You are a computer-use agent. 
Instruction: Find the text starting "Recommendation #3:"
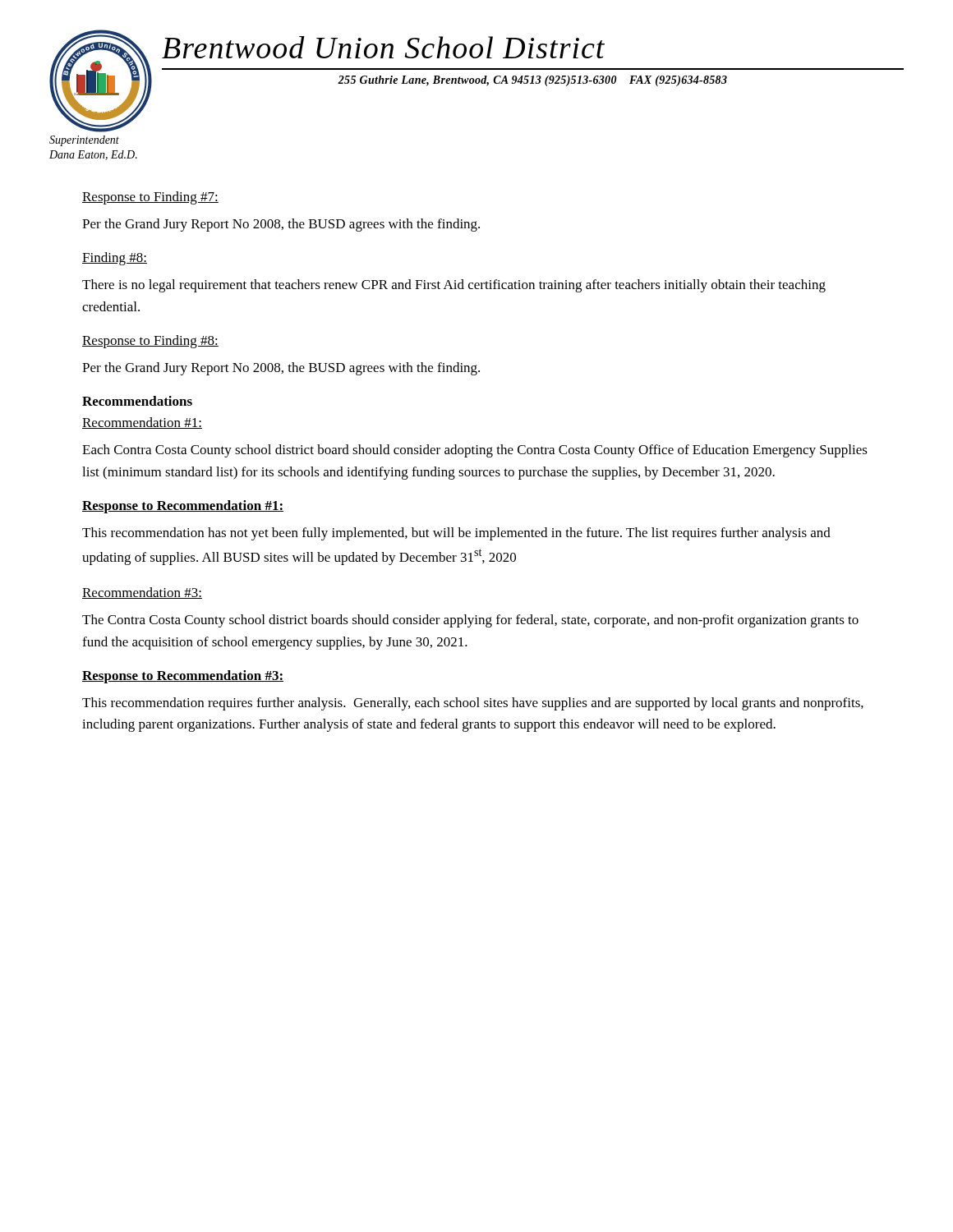[x=142, y=593]
